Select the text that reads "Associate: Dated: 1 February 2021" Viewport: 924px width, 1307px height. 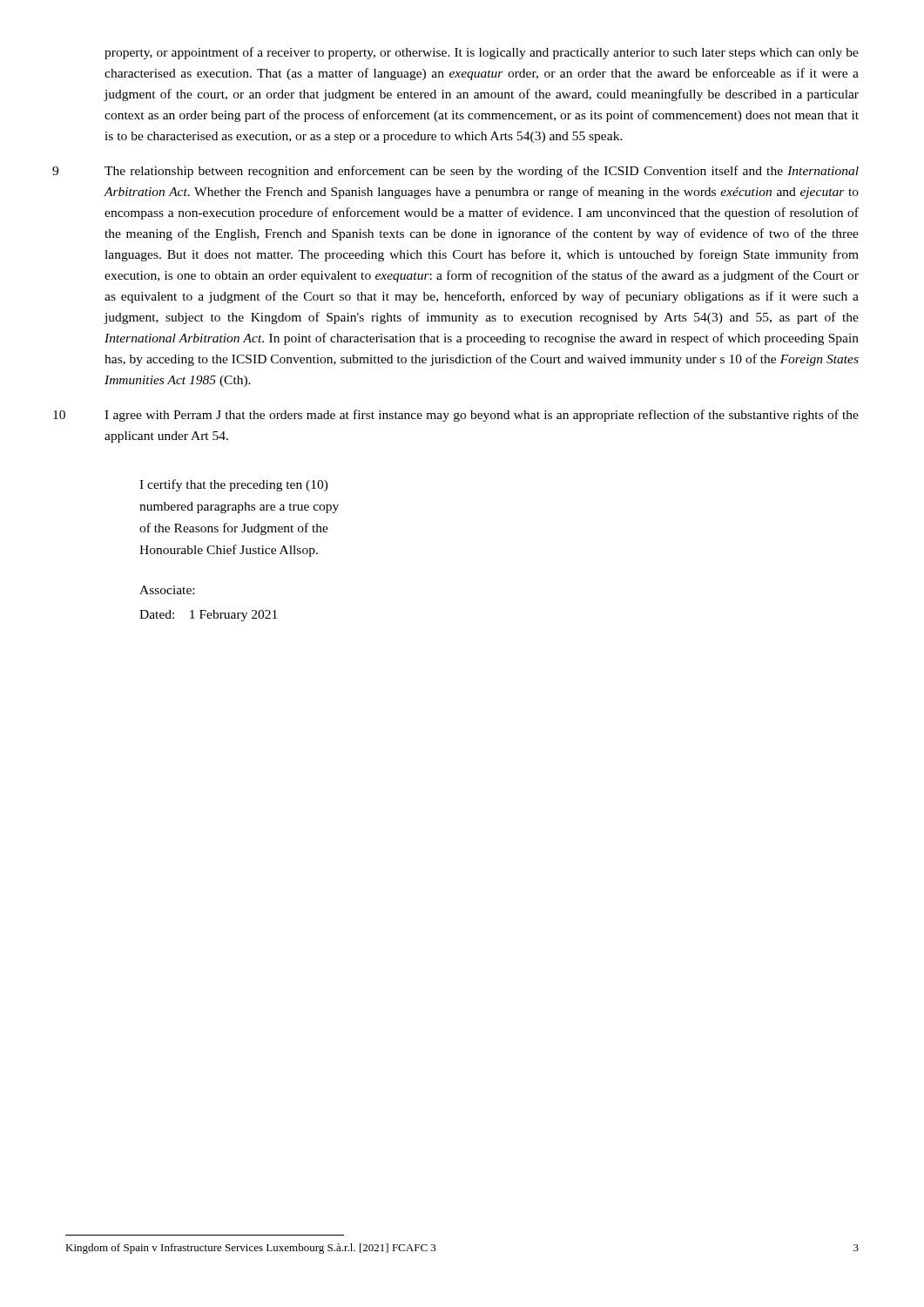167,590
